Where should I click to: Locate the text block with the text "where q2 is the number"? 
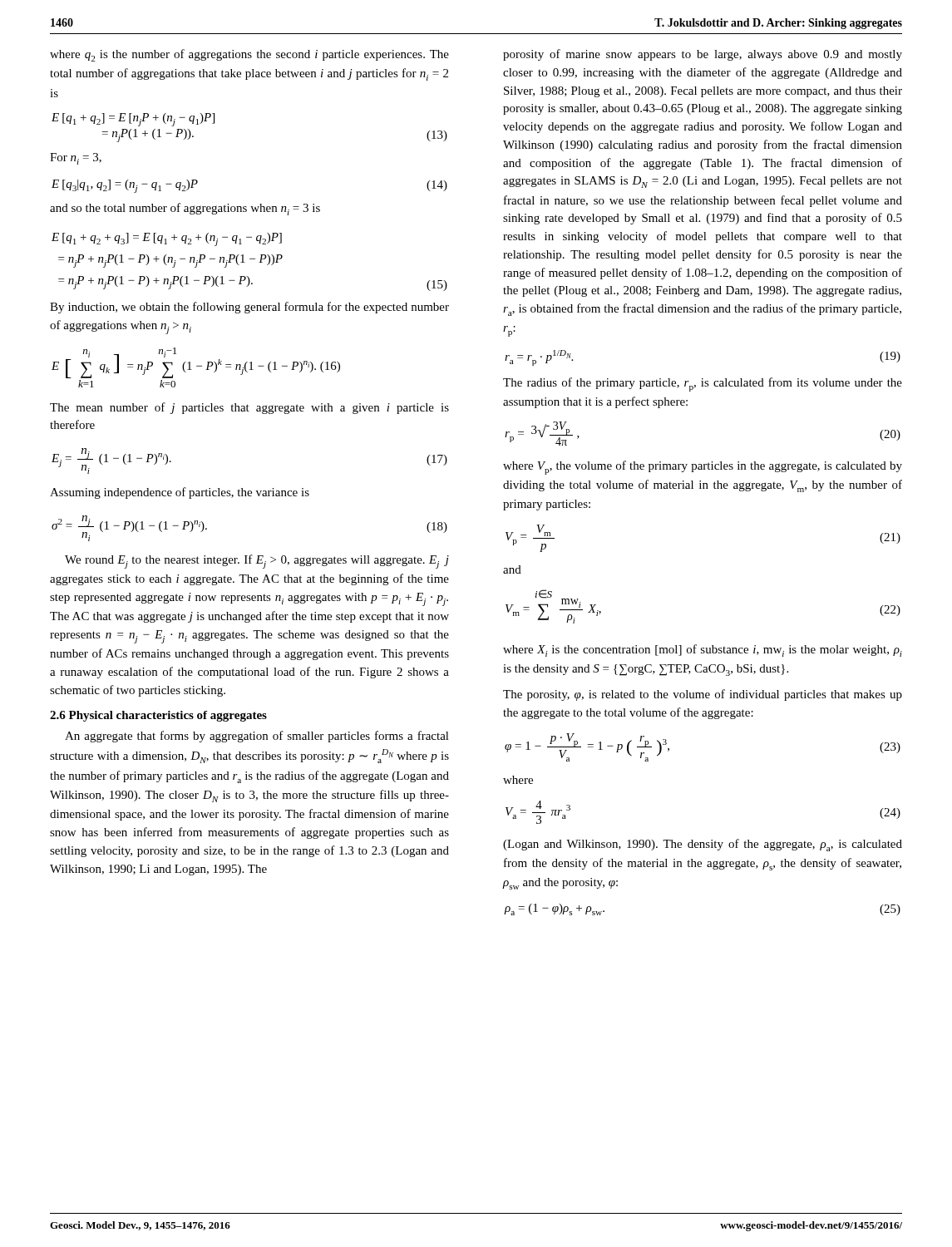point(249,74)
